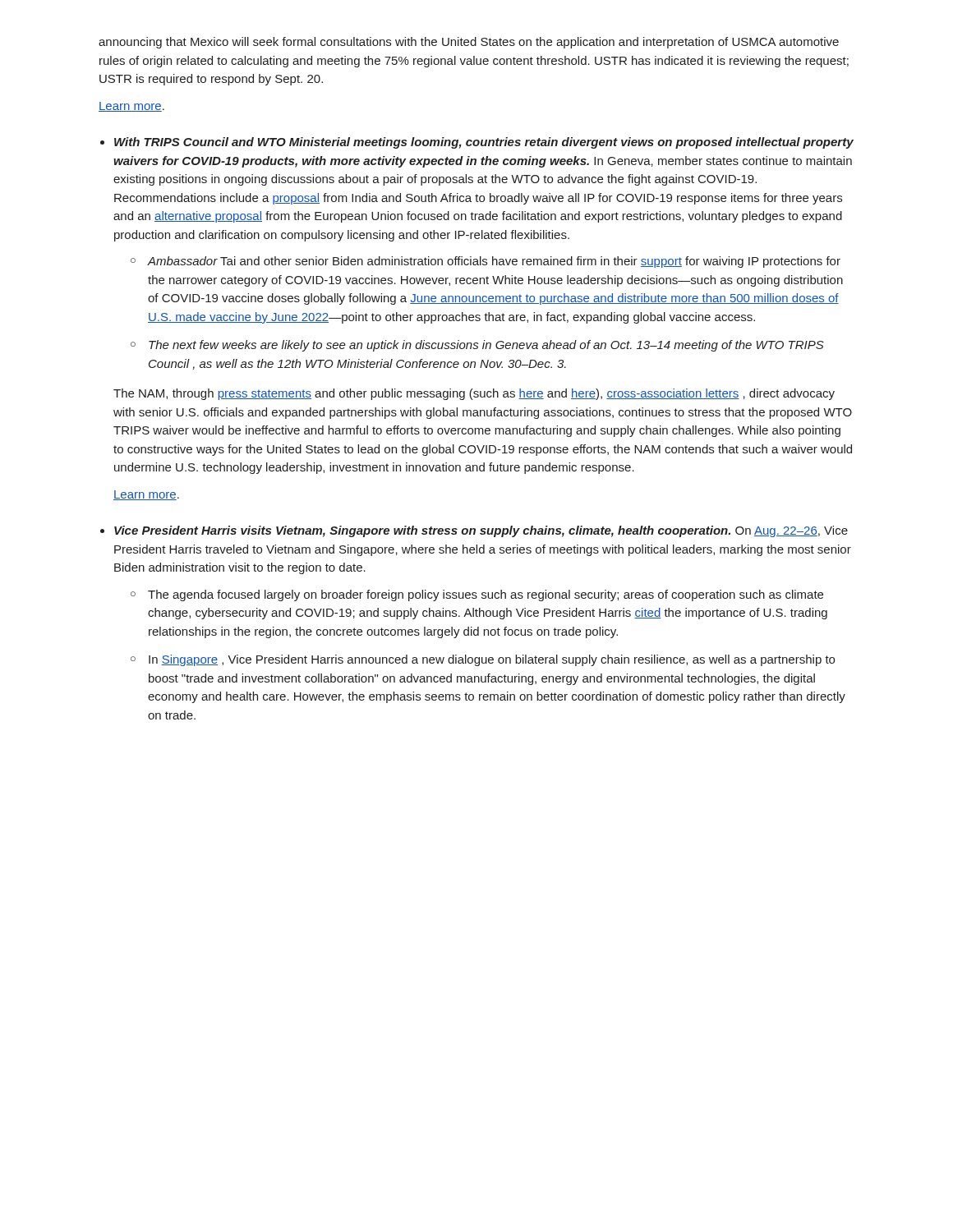
Task: Point to the block beginning "The next few weeks are likely to"
Action: click(486, 354)
